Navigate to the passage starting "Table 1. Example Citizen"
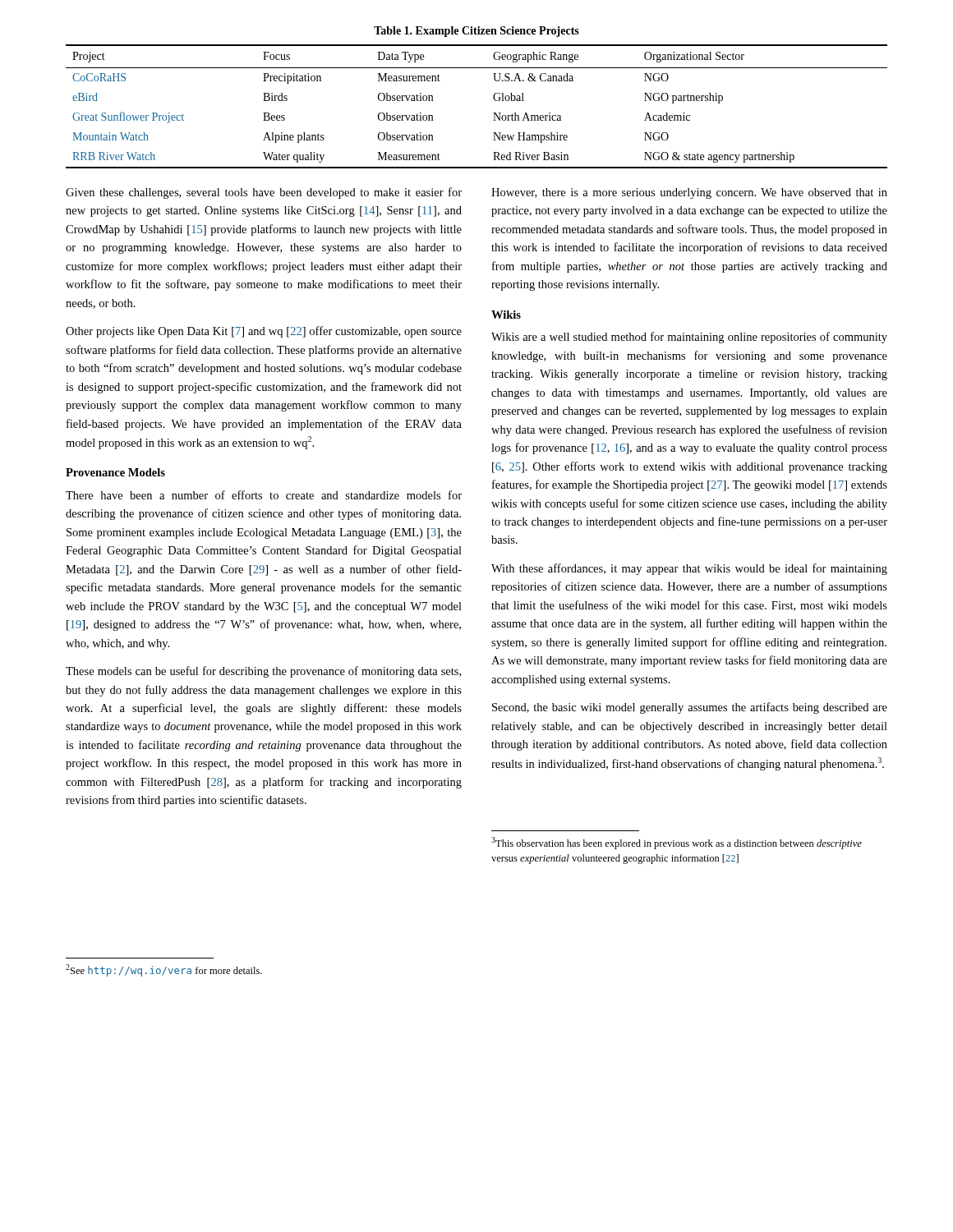 tap(476, 31)
